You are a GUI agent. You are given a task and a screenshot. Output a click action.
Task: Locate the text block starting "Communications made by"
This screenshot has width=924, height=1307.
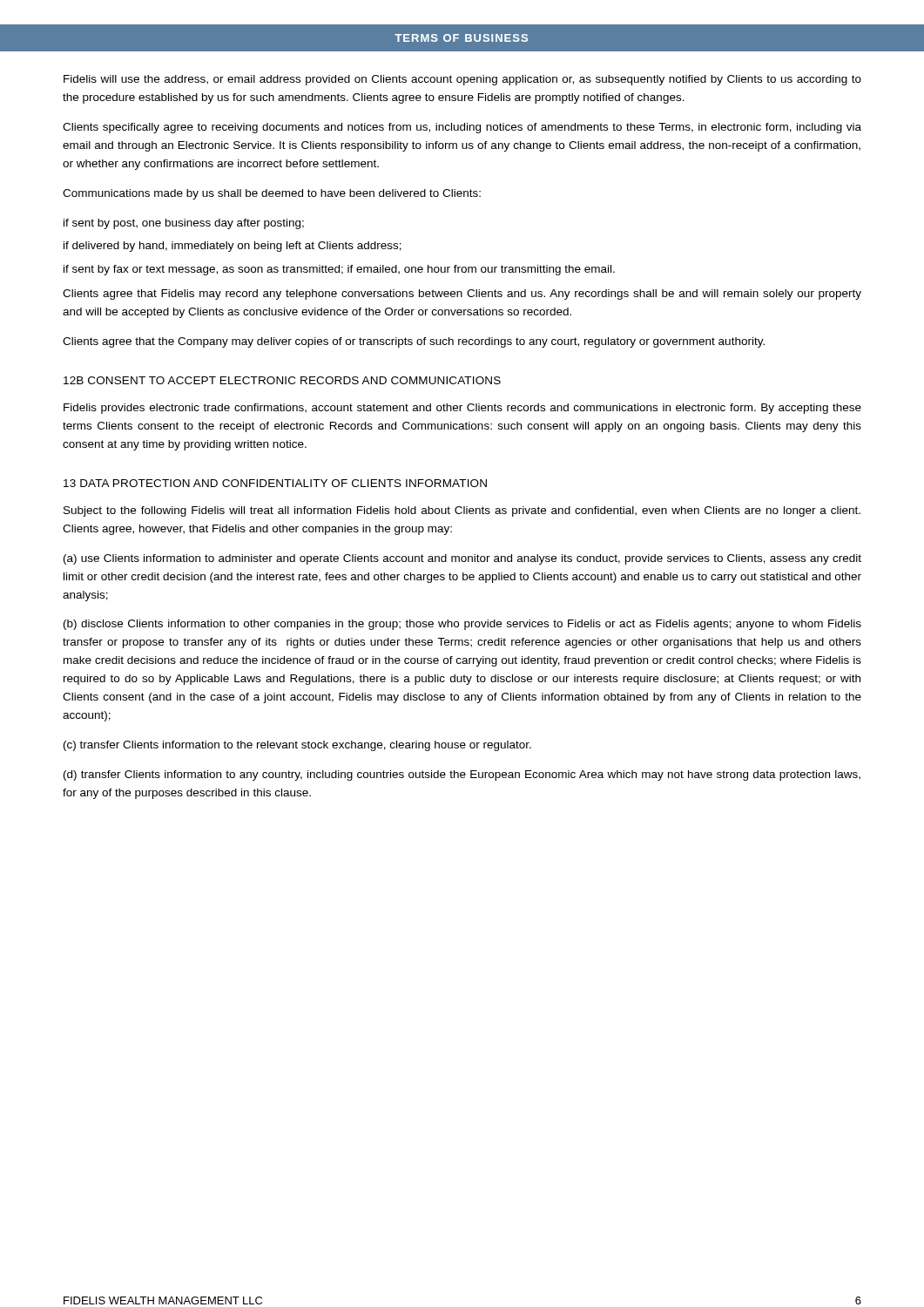point(272,193)
